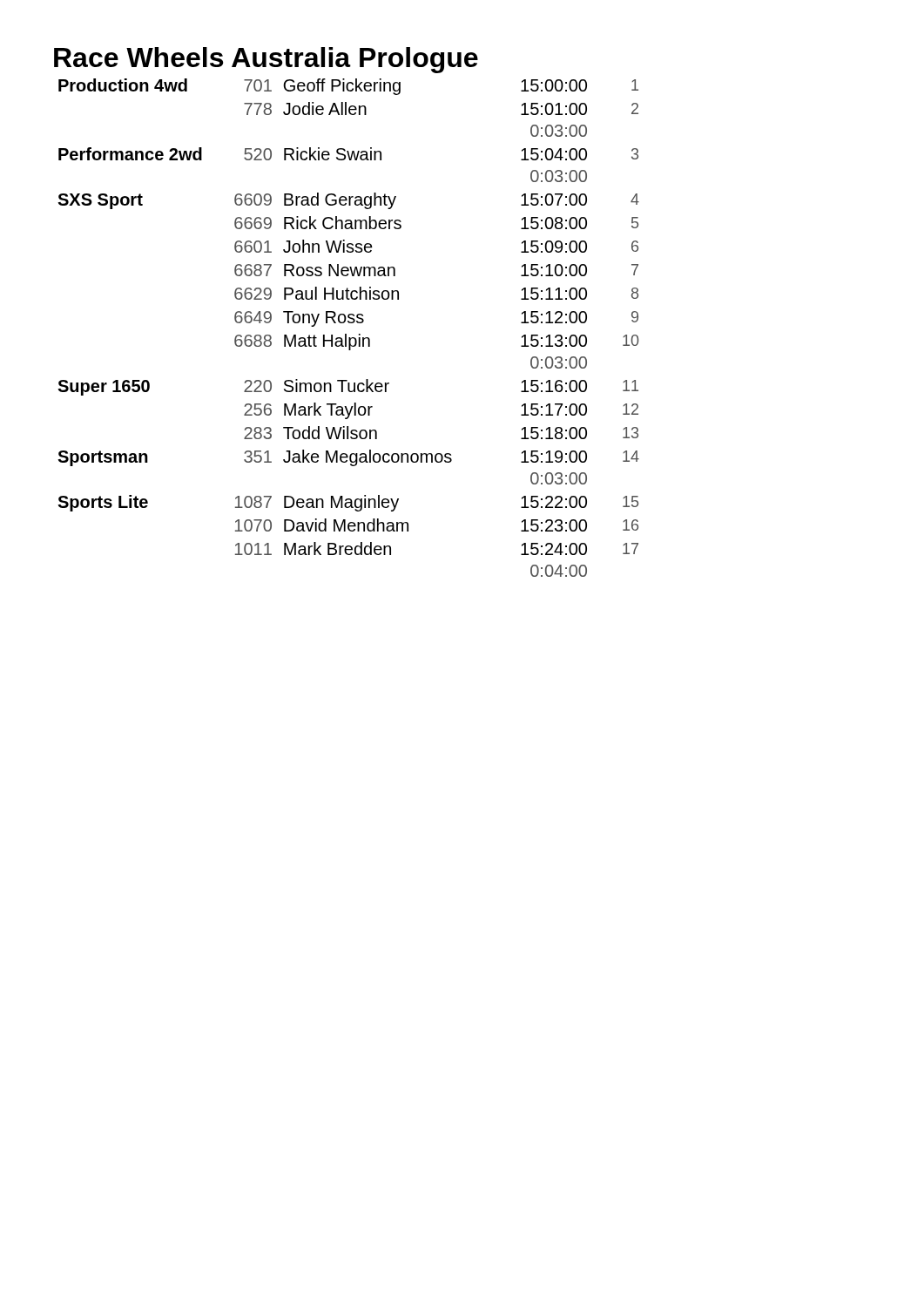
Task: Find the table that mentions "Rick Chambers"
Action: 462,329
